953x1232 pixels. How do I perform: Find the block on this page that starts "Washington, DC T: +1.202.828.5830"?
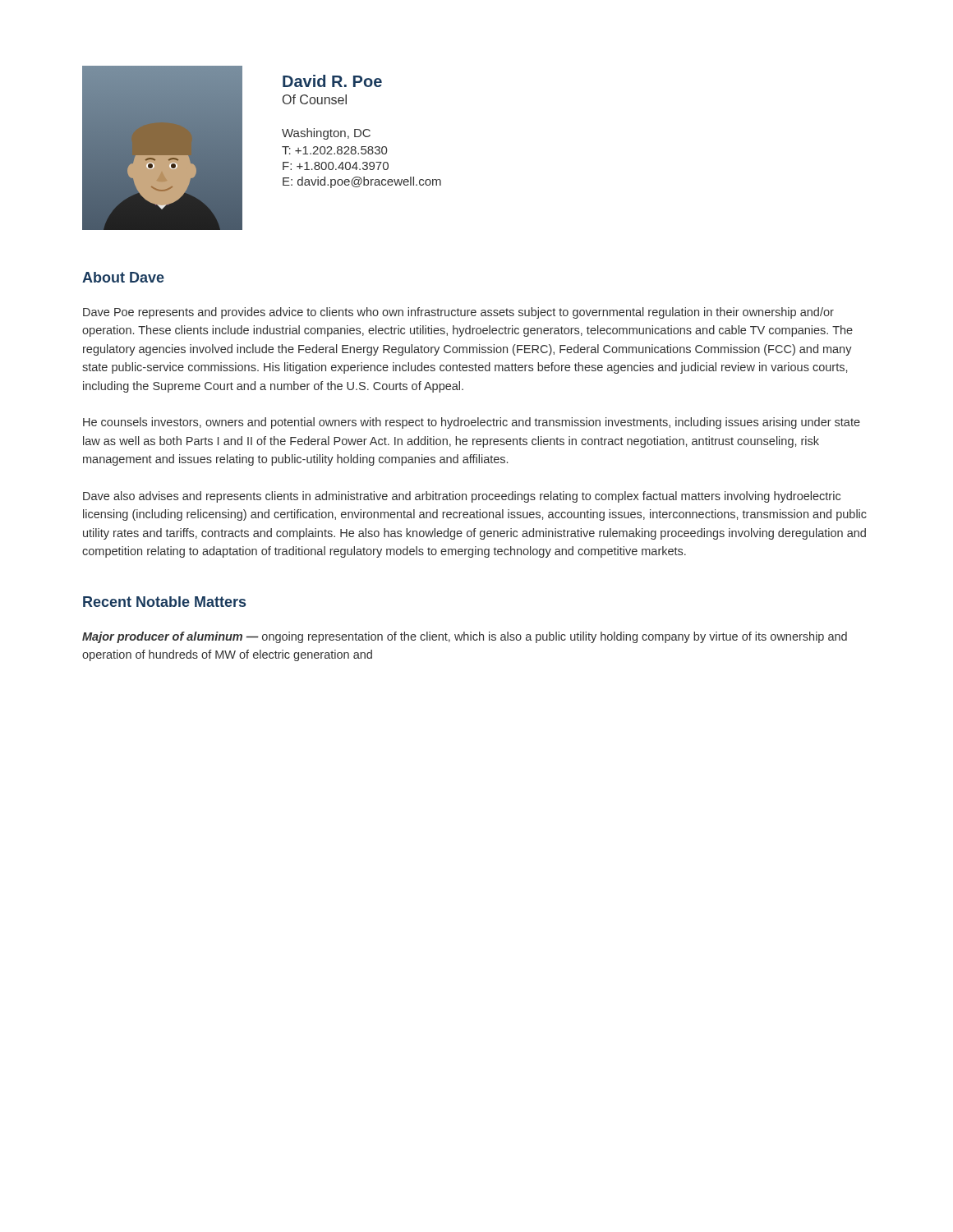coord(362,157)
